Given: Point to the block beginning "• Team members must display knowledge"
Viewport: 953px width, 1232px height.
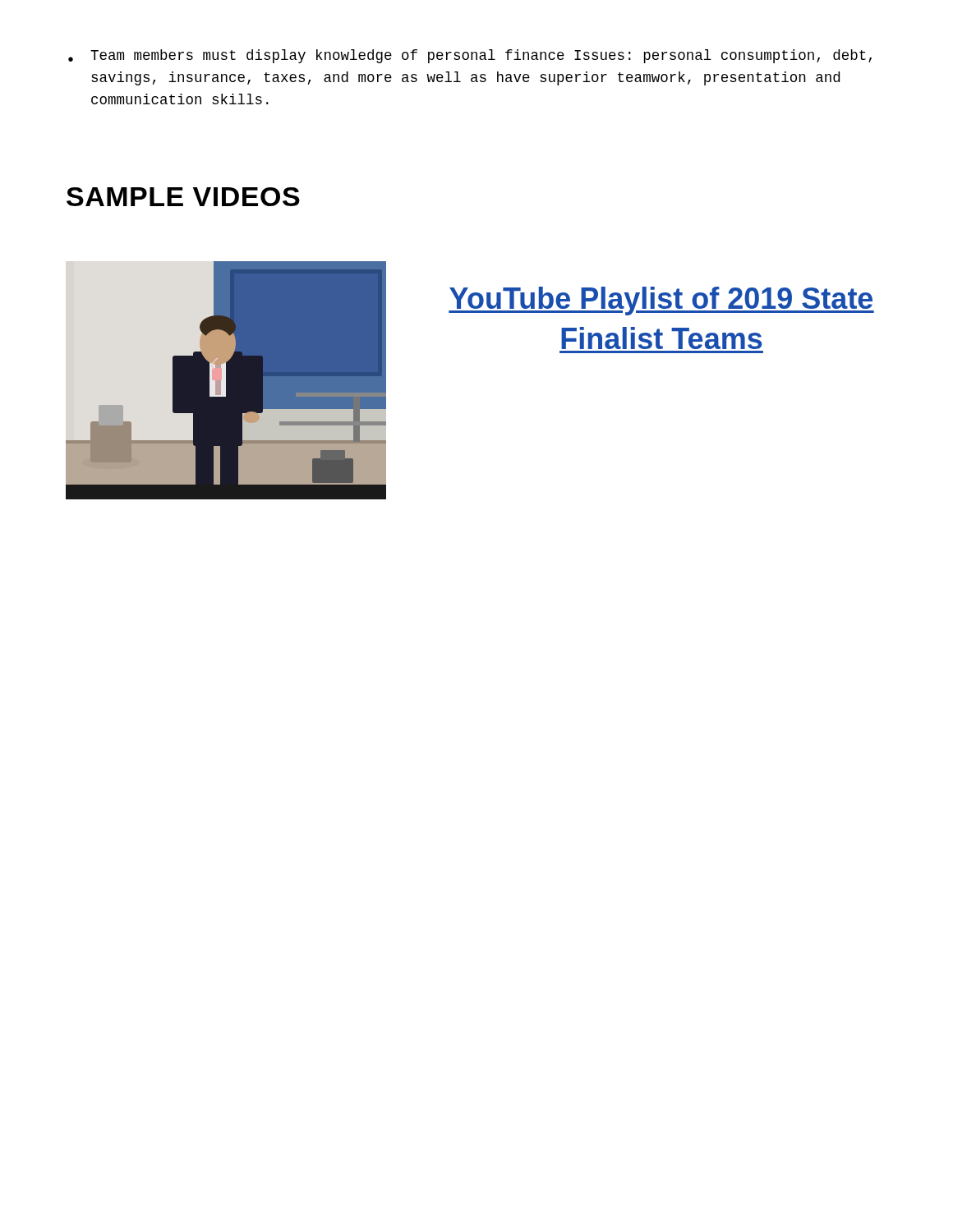Looking at the screenshot, I should 476,79.
